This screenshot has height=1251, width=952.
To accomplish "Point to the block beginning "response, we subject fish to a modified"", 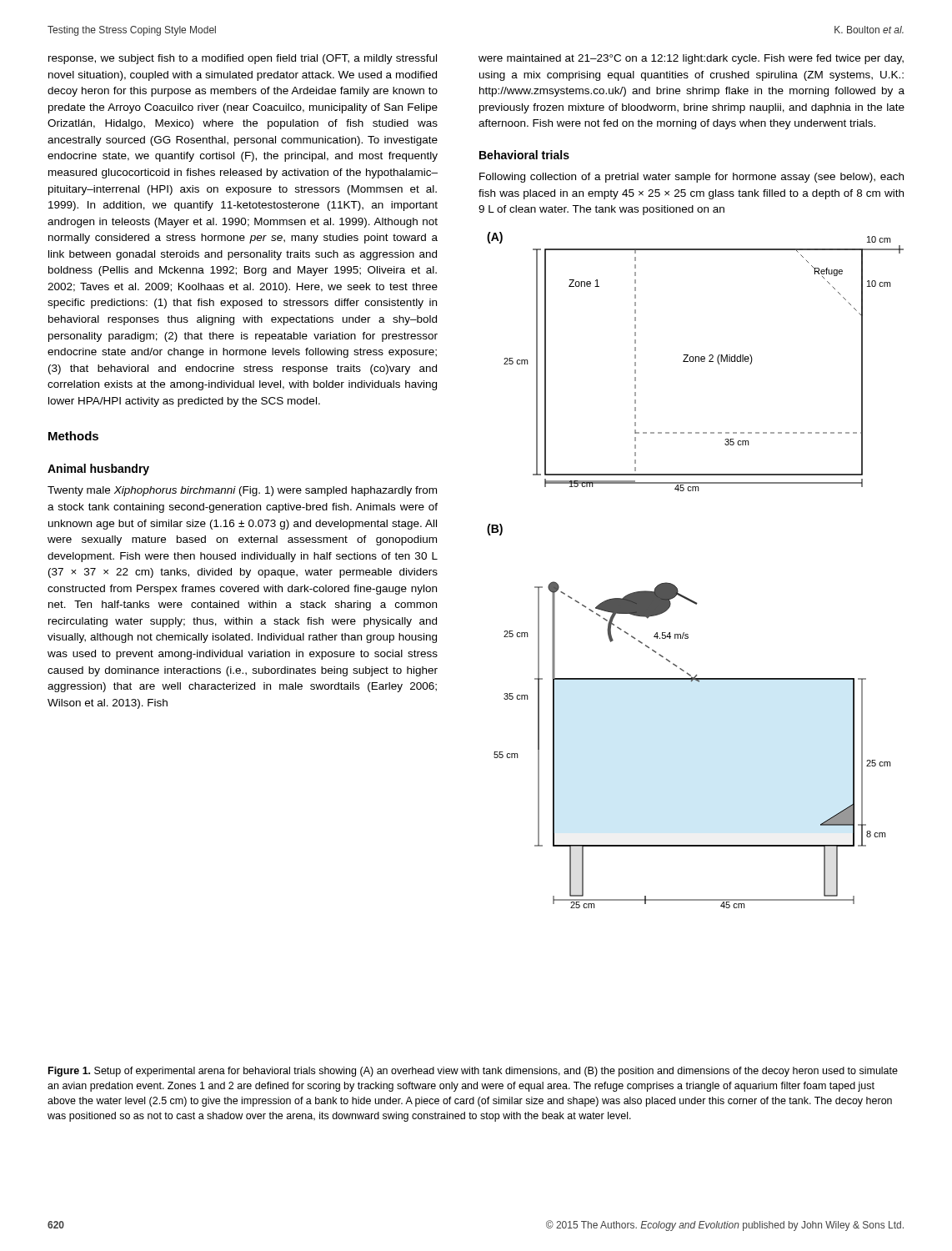I will (x=243, y=229).
